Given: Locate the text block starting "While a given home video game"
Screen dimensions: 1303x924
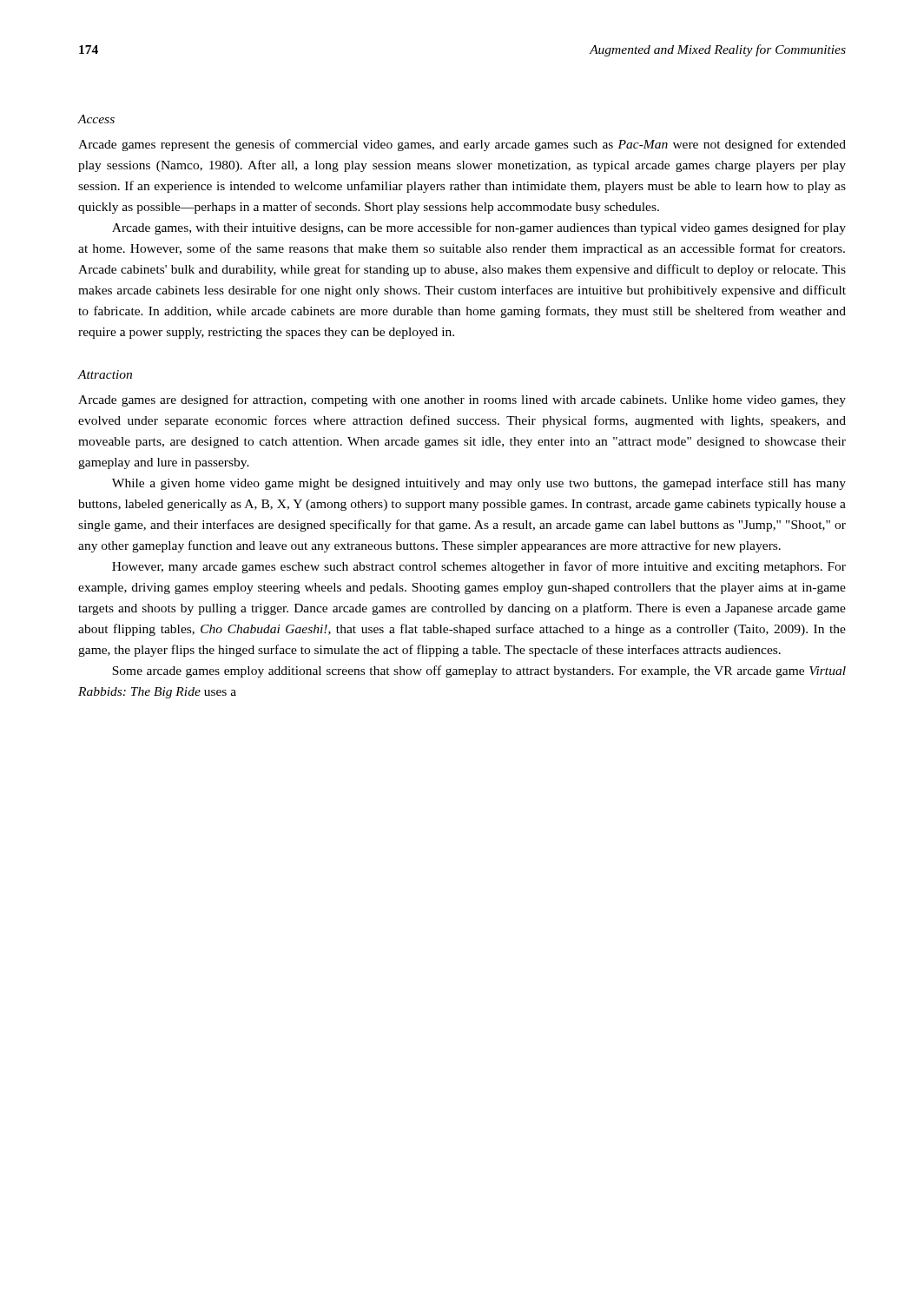Looking at the screenshot, I should point(462,514).
